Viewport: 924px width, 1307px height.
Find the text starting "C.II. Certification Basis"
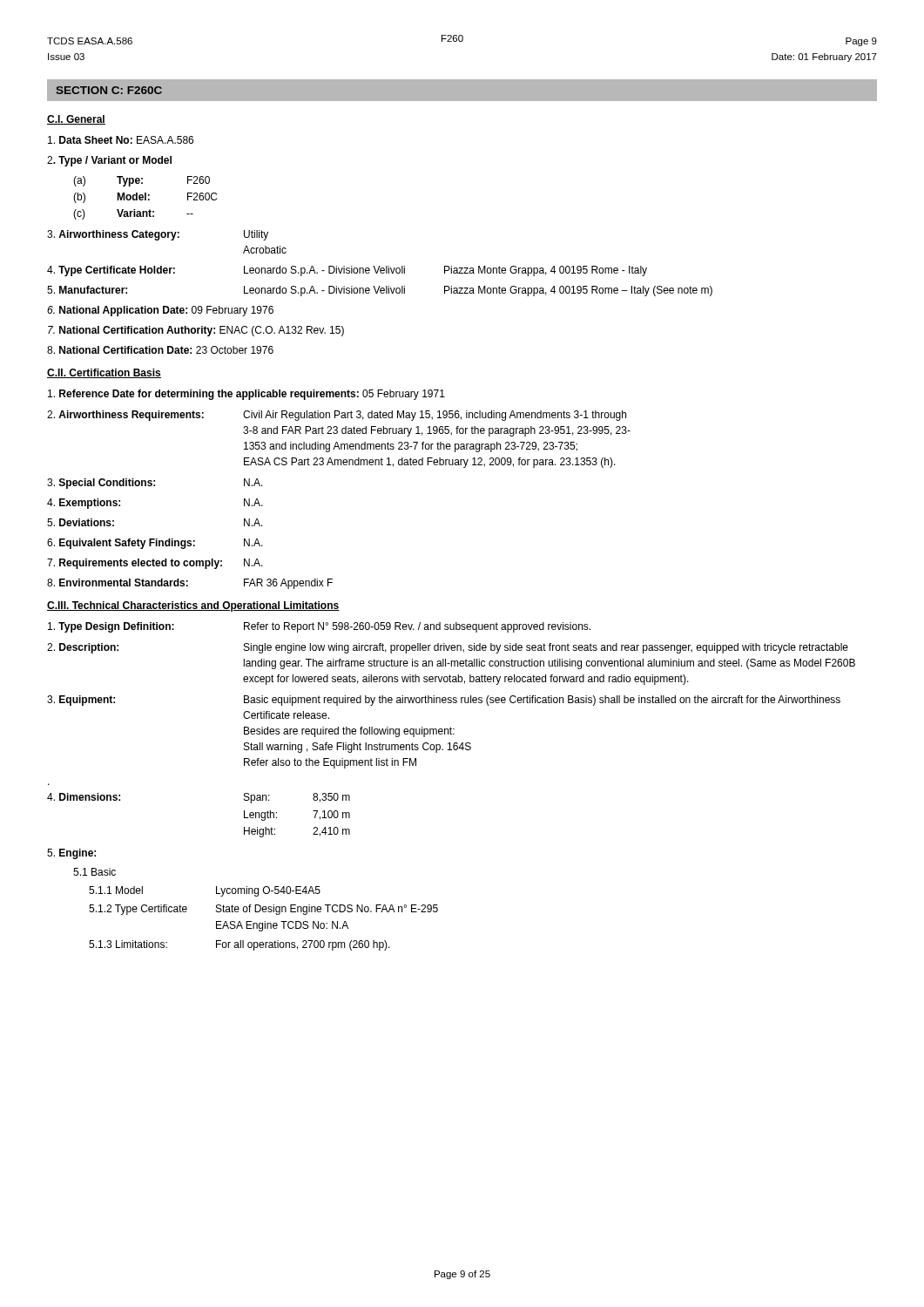click(104, 373)
